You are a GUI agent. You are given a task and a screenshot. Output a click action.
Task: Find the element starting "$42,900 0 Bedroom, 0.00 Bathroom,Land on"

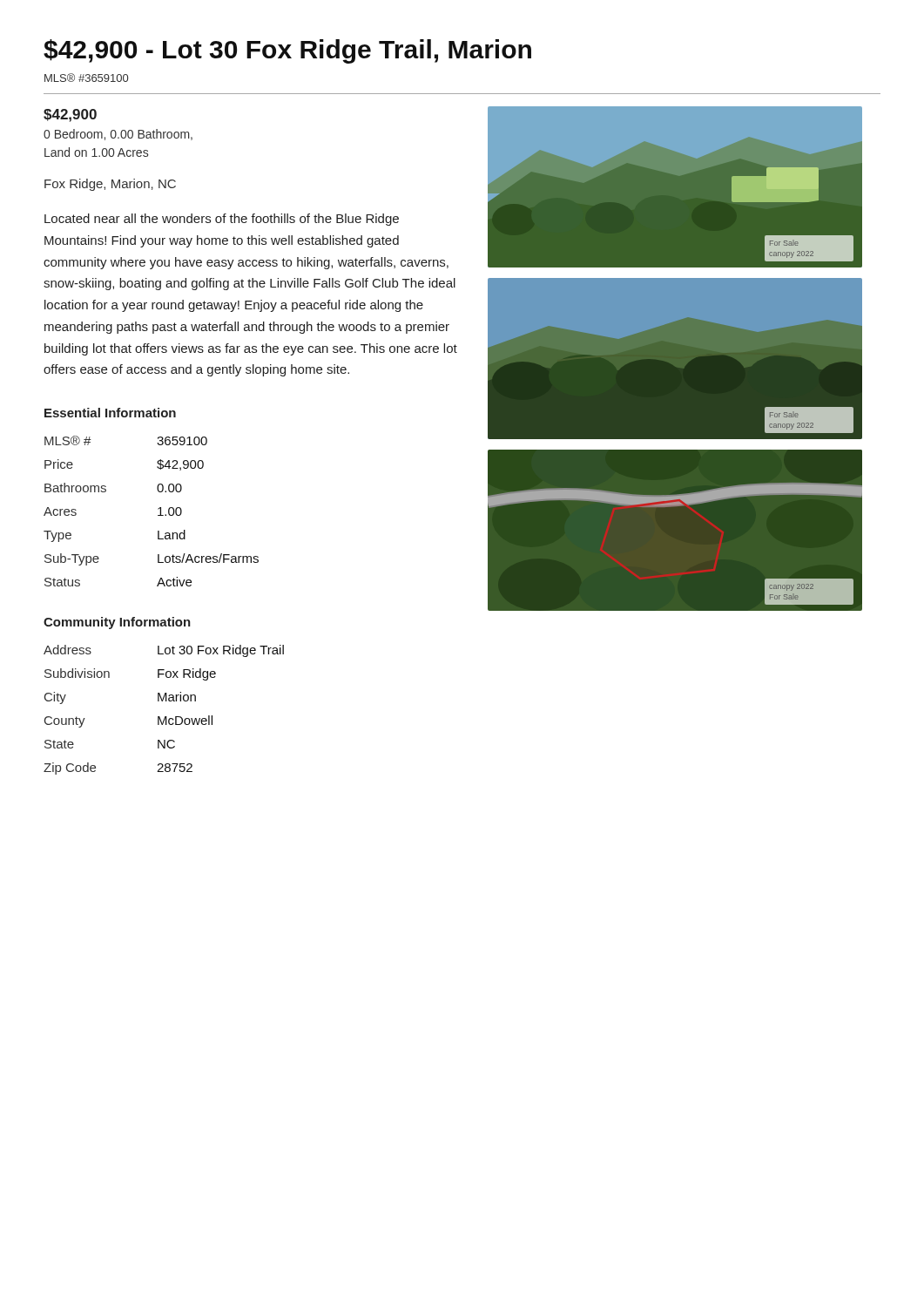tap(70, 115)
